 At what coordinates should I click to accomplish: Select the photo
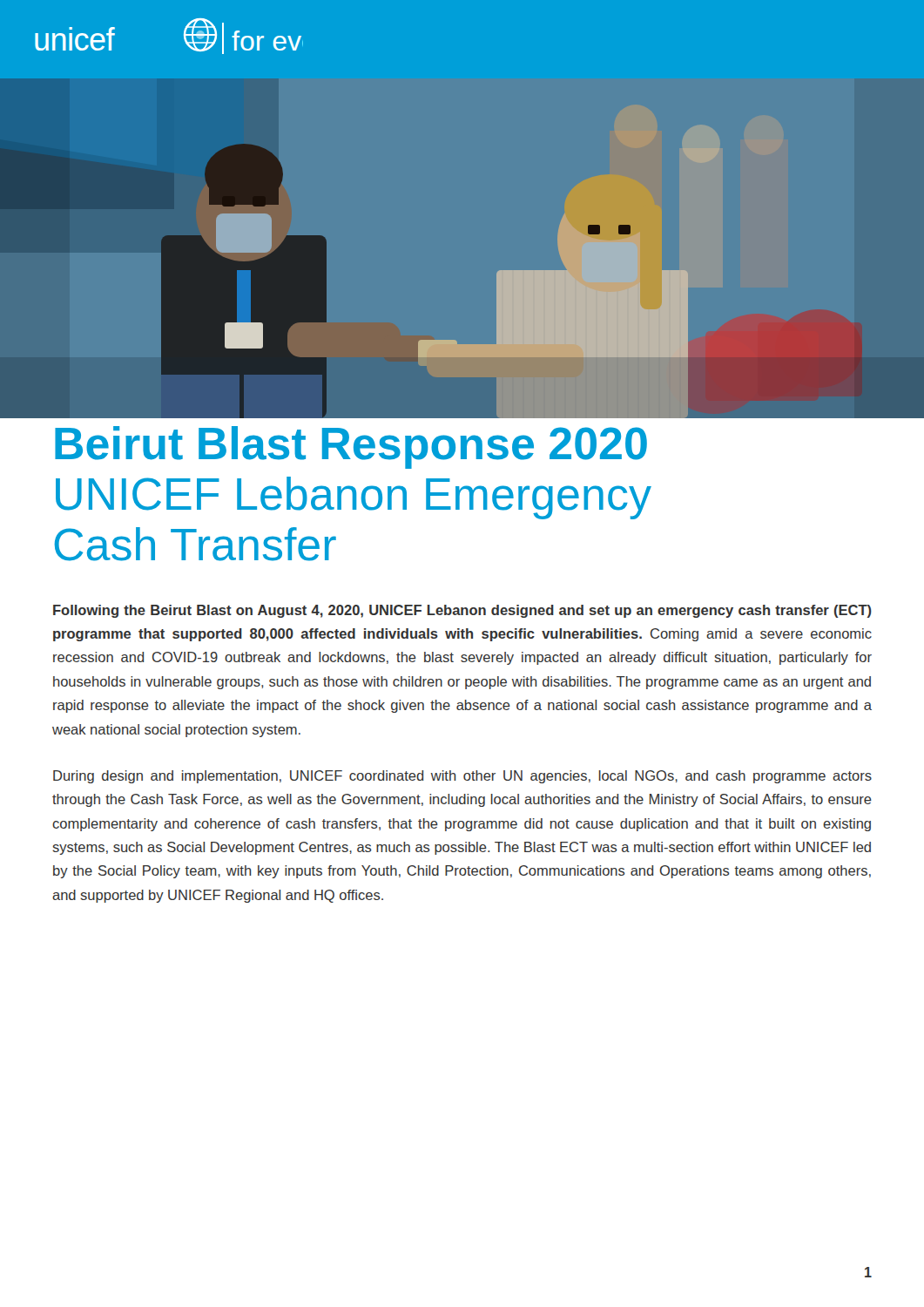click(462, 248)
